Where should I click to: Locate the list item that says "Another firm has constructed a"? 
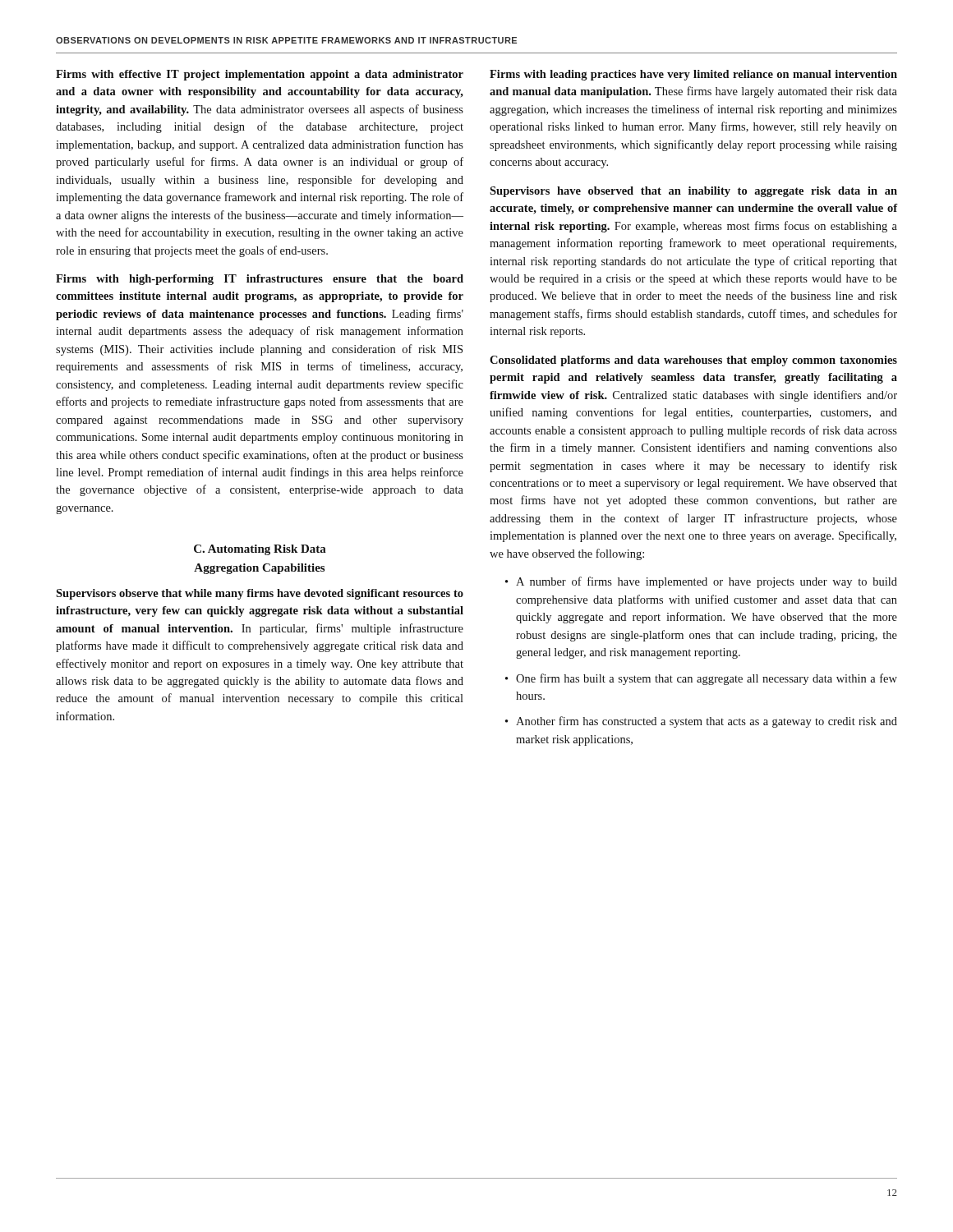coord(701,731)
